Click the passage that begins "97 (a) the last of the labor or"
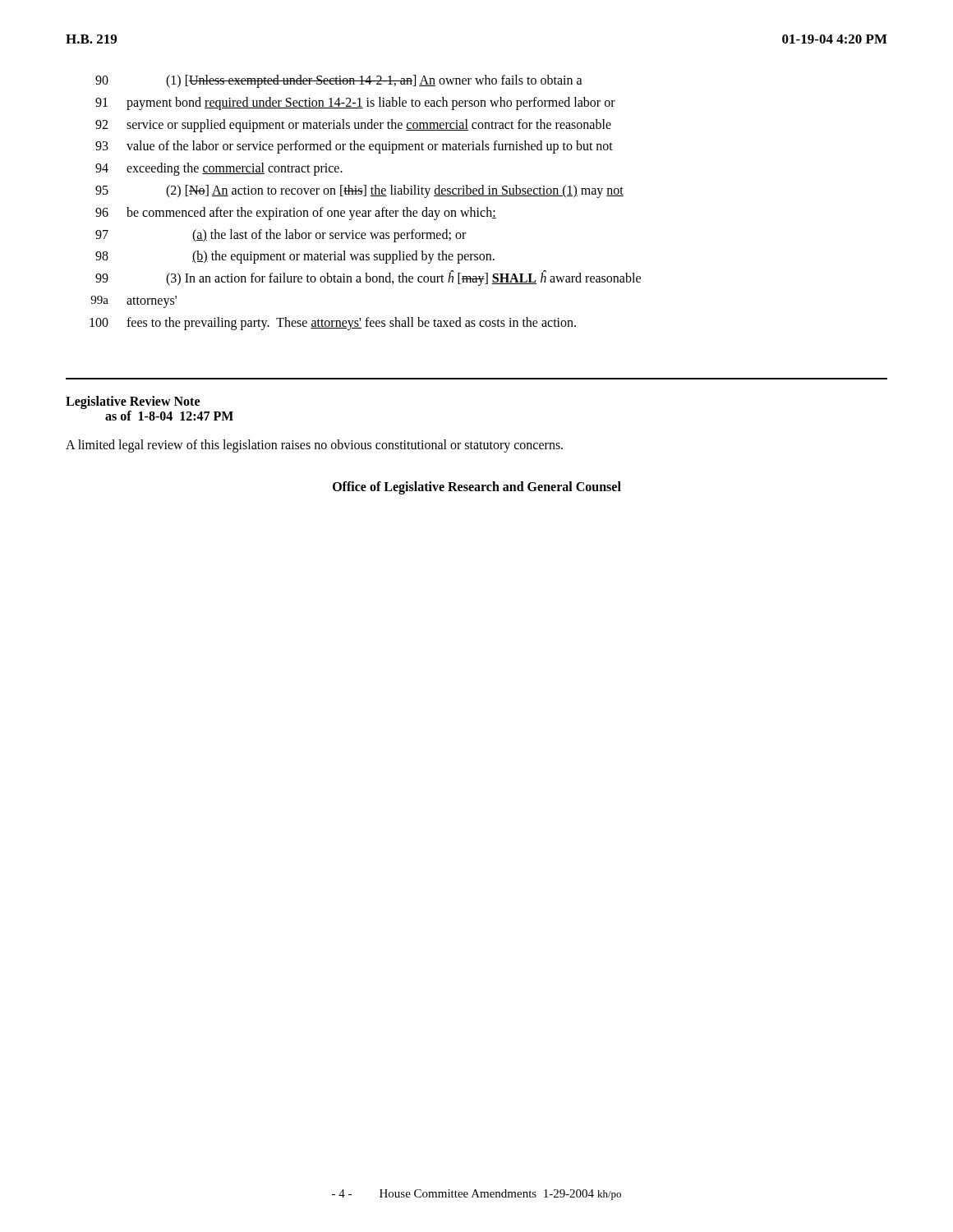 coord(476,235)
